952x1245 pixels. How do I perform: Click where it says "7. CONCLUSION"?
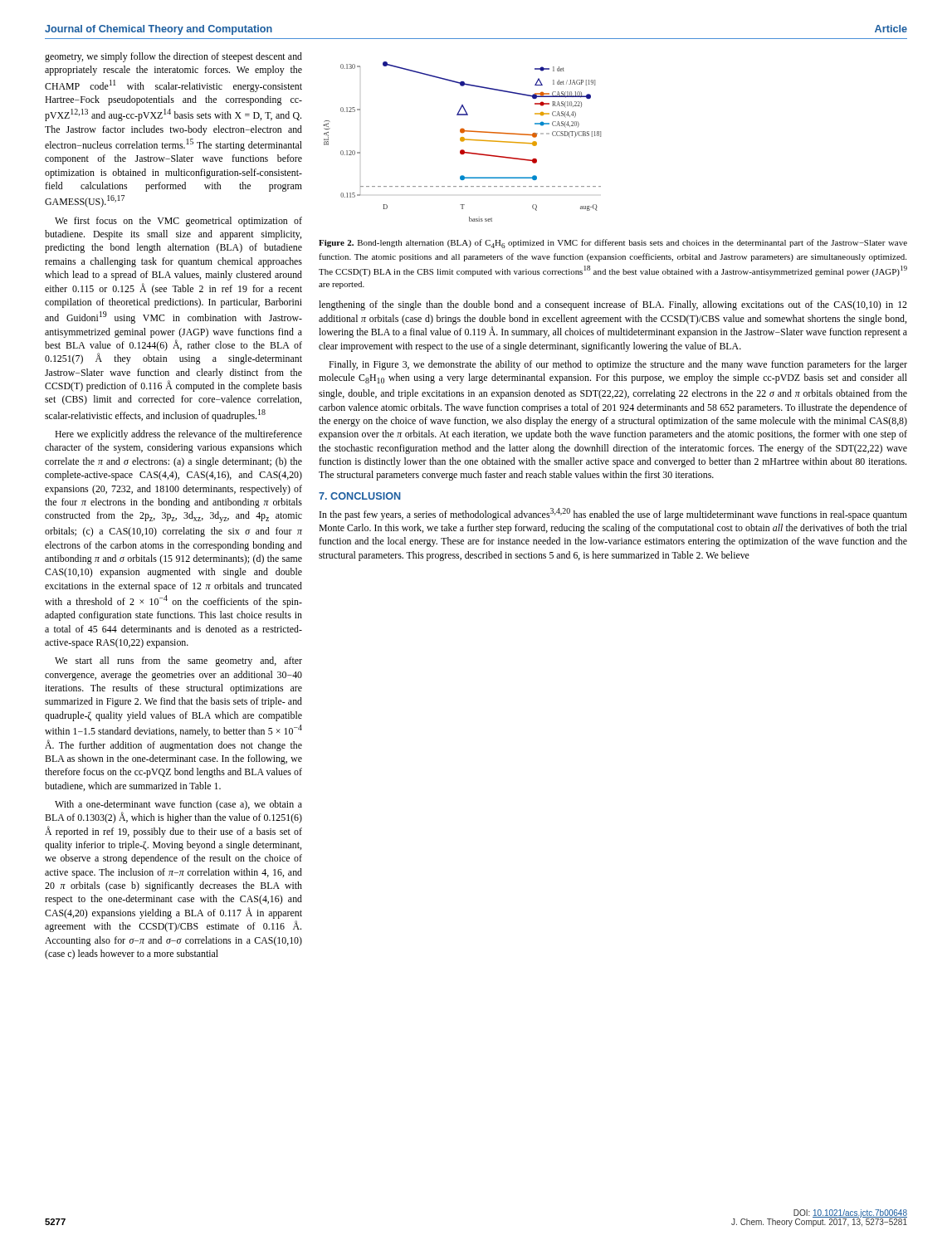(360, 496)
